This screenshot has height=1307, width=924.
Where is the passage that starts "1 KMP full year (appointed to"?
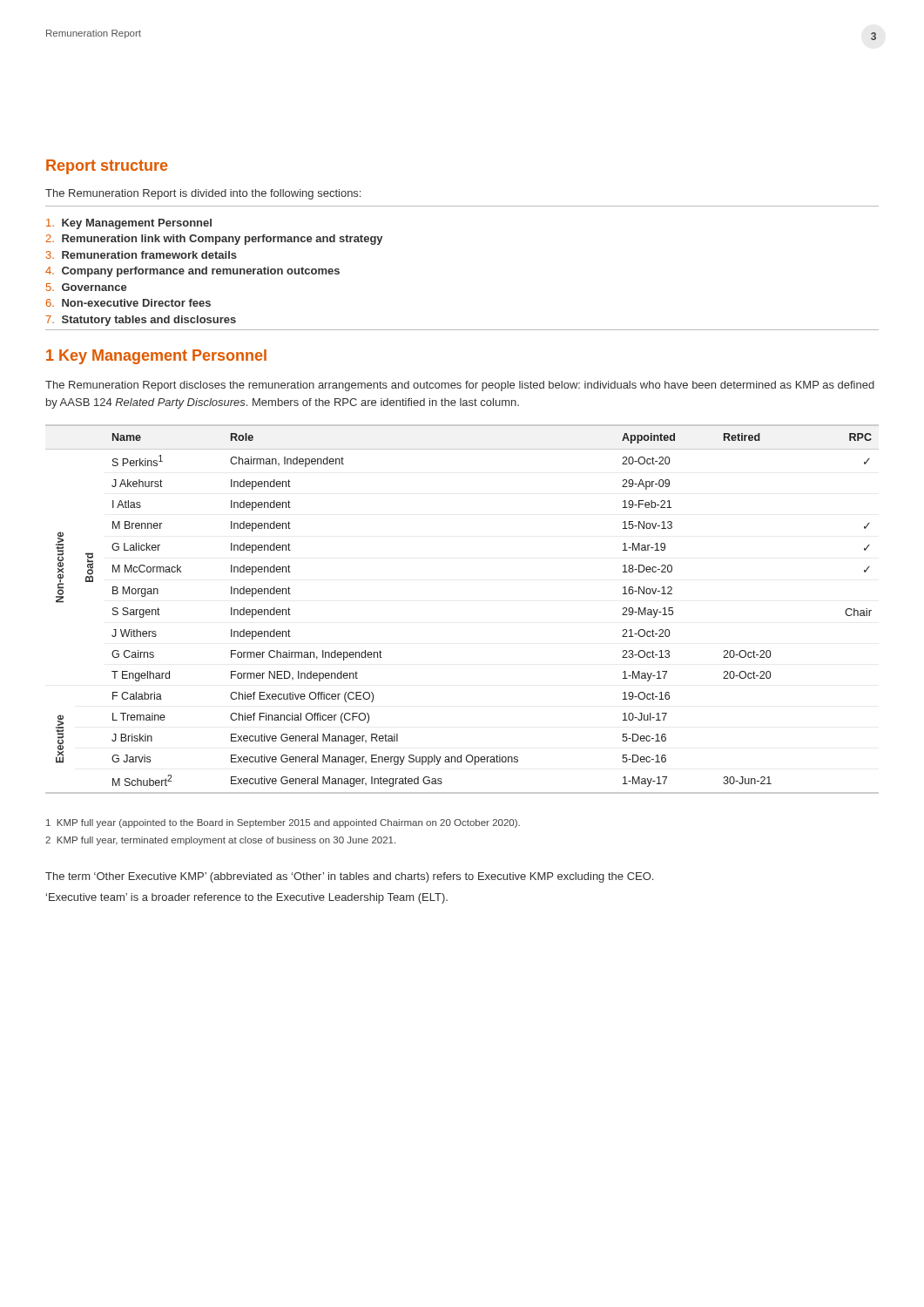click(462, 832)
